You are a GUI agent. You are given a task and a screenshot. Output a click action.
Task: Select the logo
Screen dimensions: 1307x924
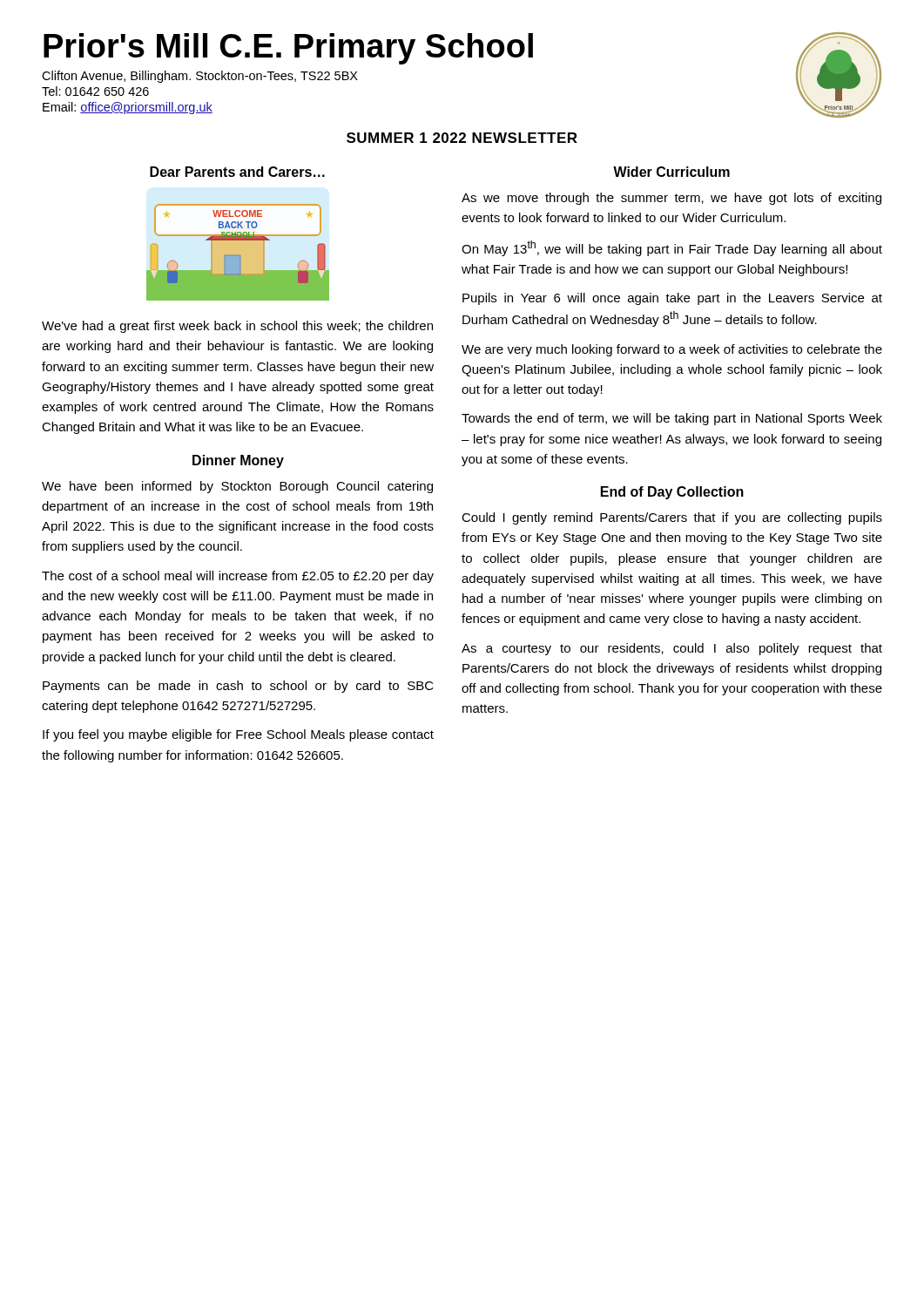839,74
